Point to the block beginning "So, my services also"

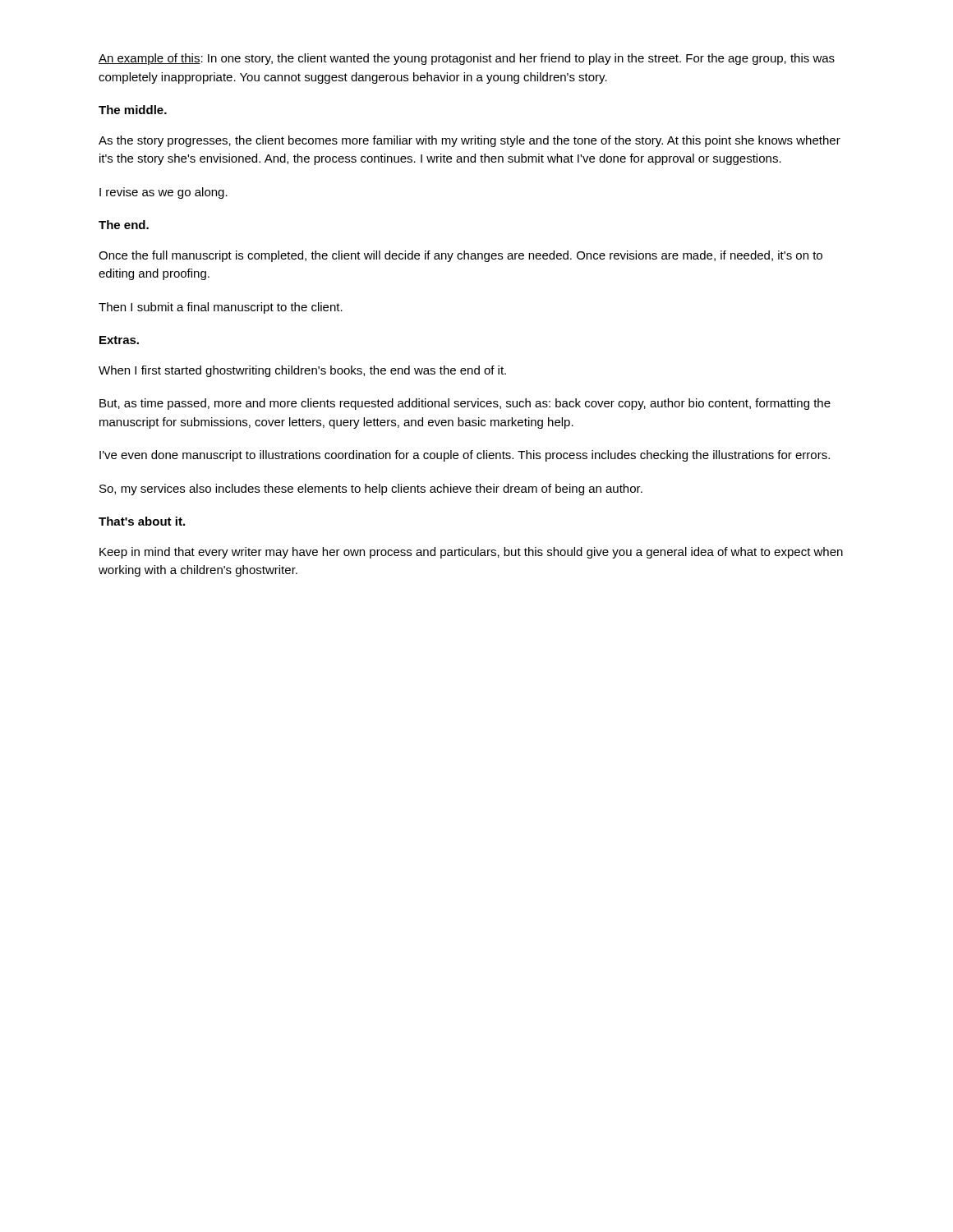371,488
